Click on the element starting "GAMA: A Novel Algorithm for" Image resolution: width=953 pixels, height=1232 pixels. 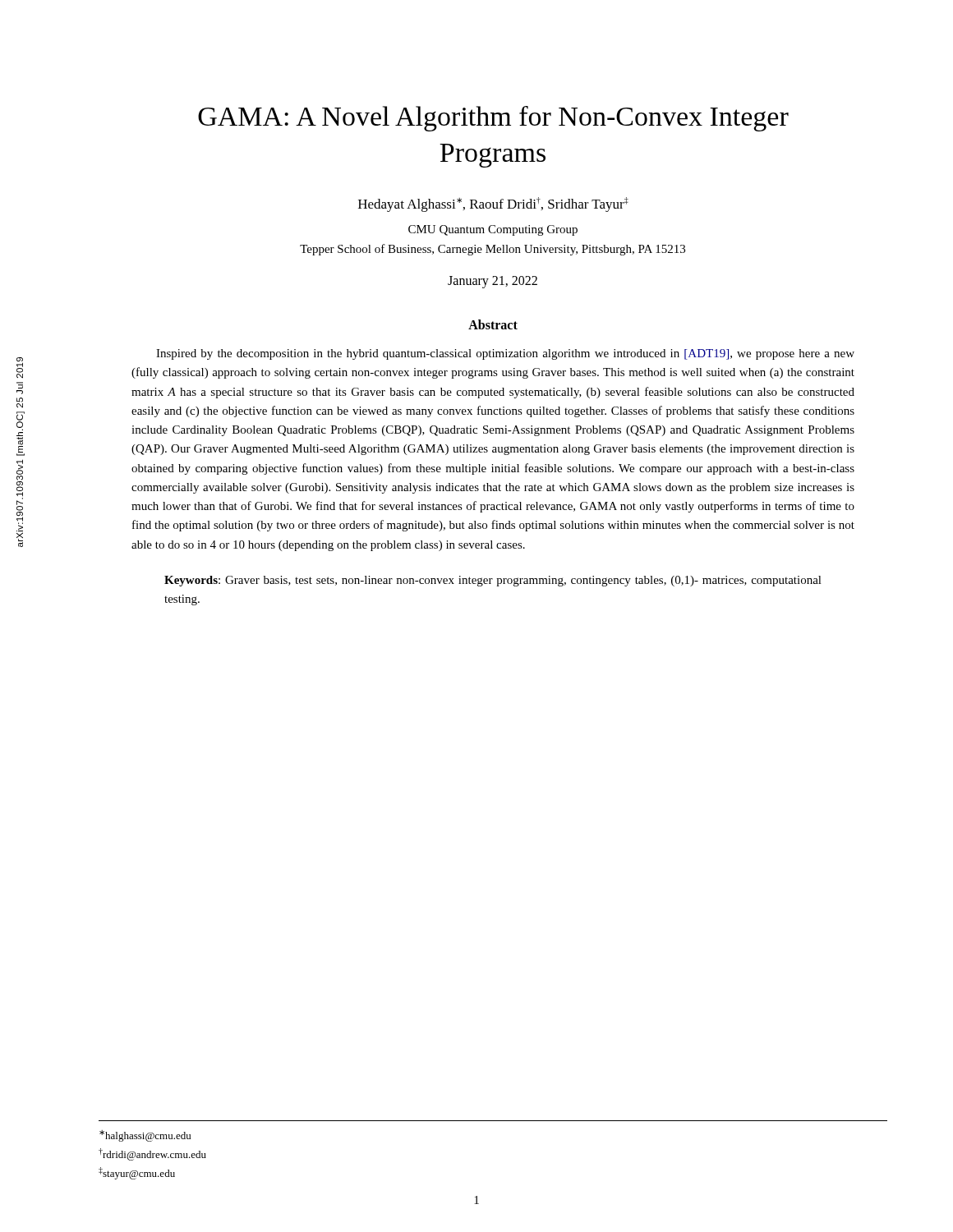493,135
